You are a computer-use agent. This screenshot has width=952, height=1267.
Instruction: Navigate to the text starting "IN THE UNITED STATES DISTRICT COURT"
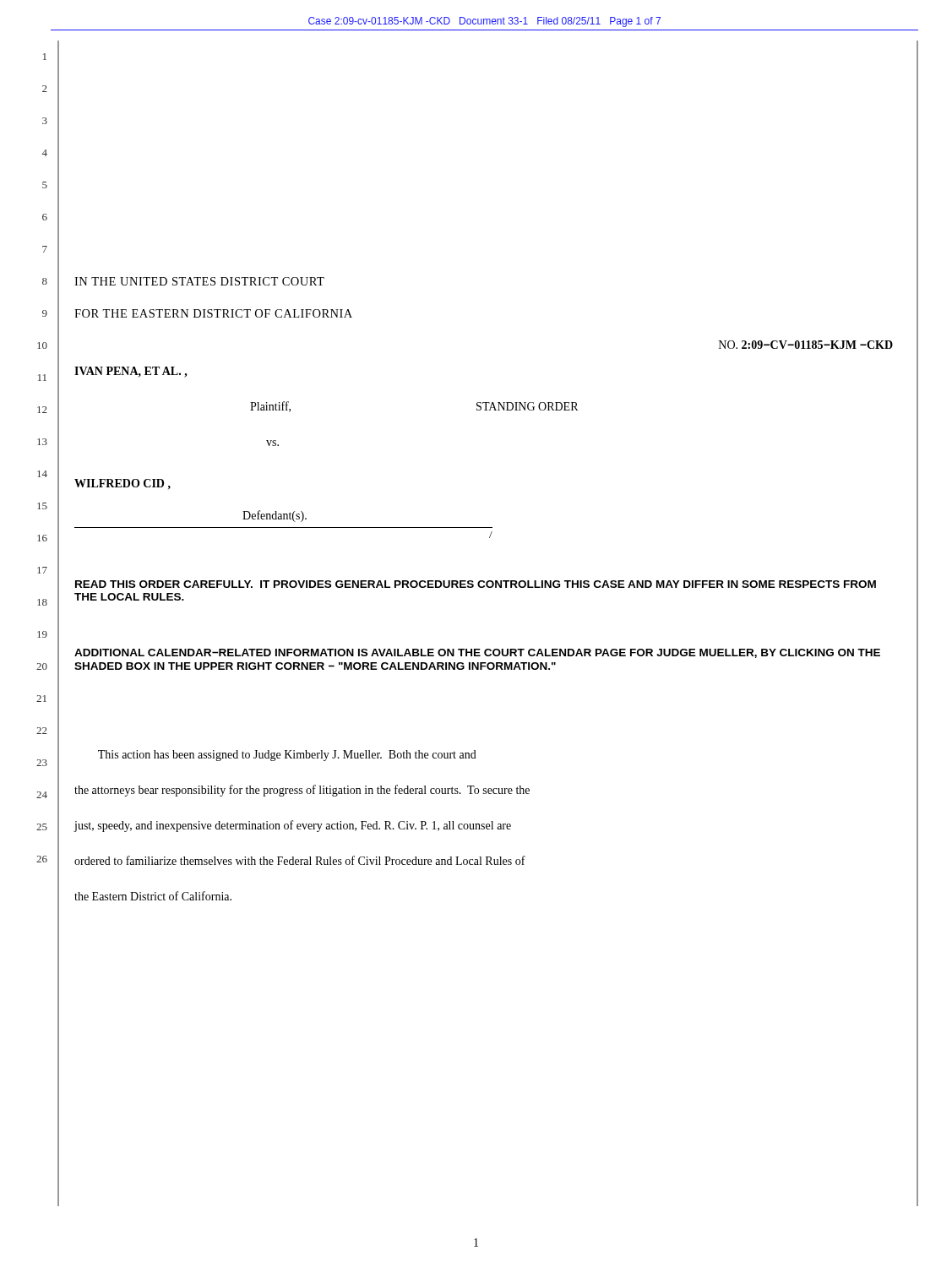click(199, 281)
